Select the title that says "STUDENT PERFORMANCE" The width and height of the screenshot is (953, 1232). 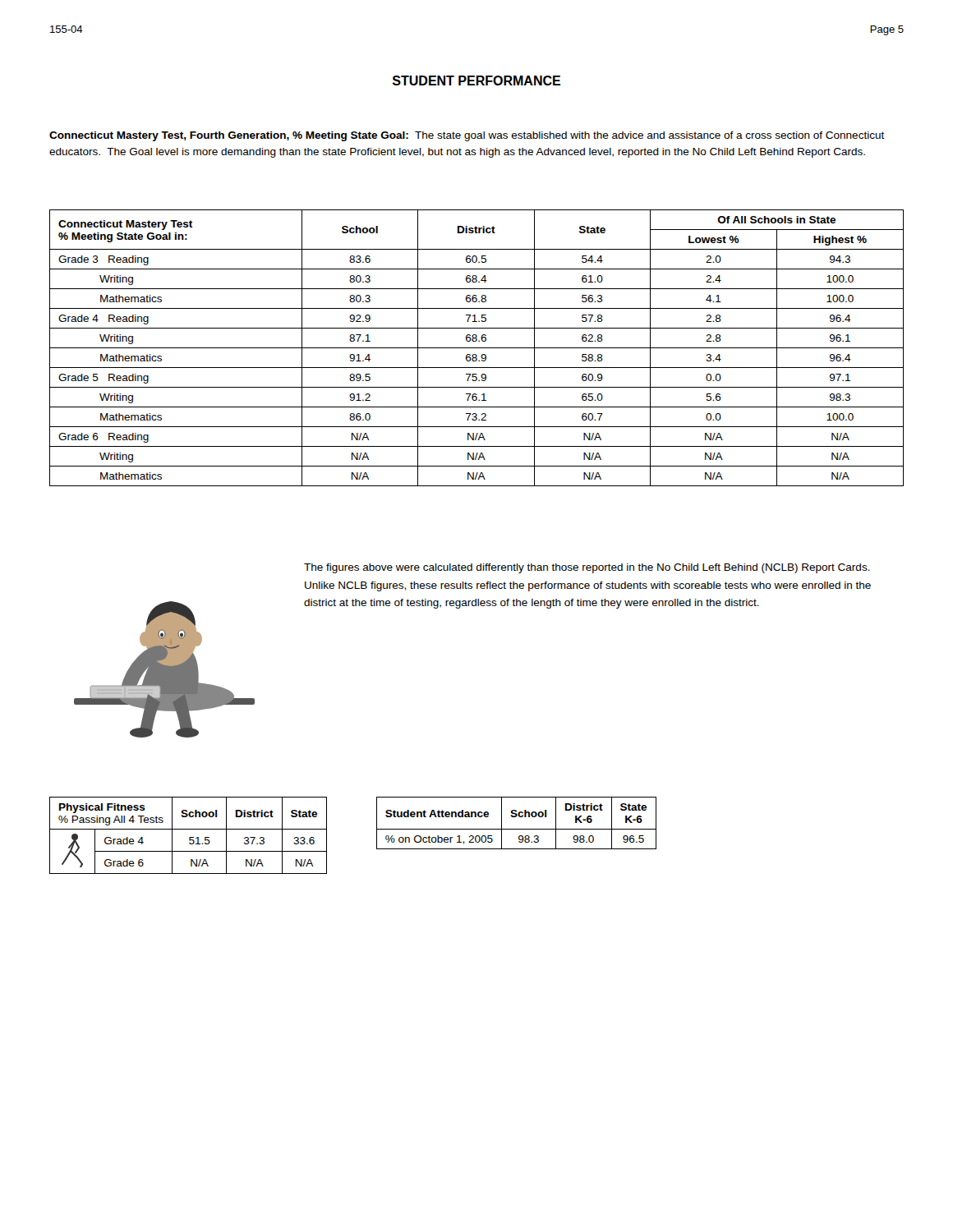pyautogui.click(x=476, y=81)
